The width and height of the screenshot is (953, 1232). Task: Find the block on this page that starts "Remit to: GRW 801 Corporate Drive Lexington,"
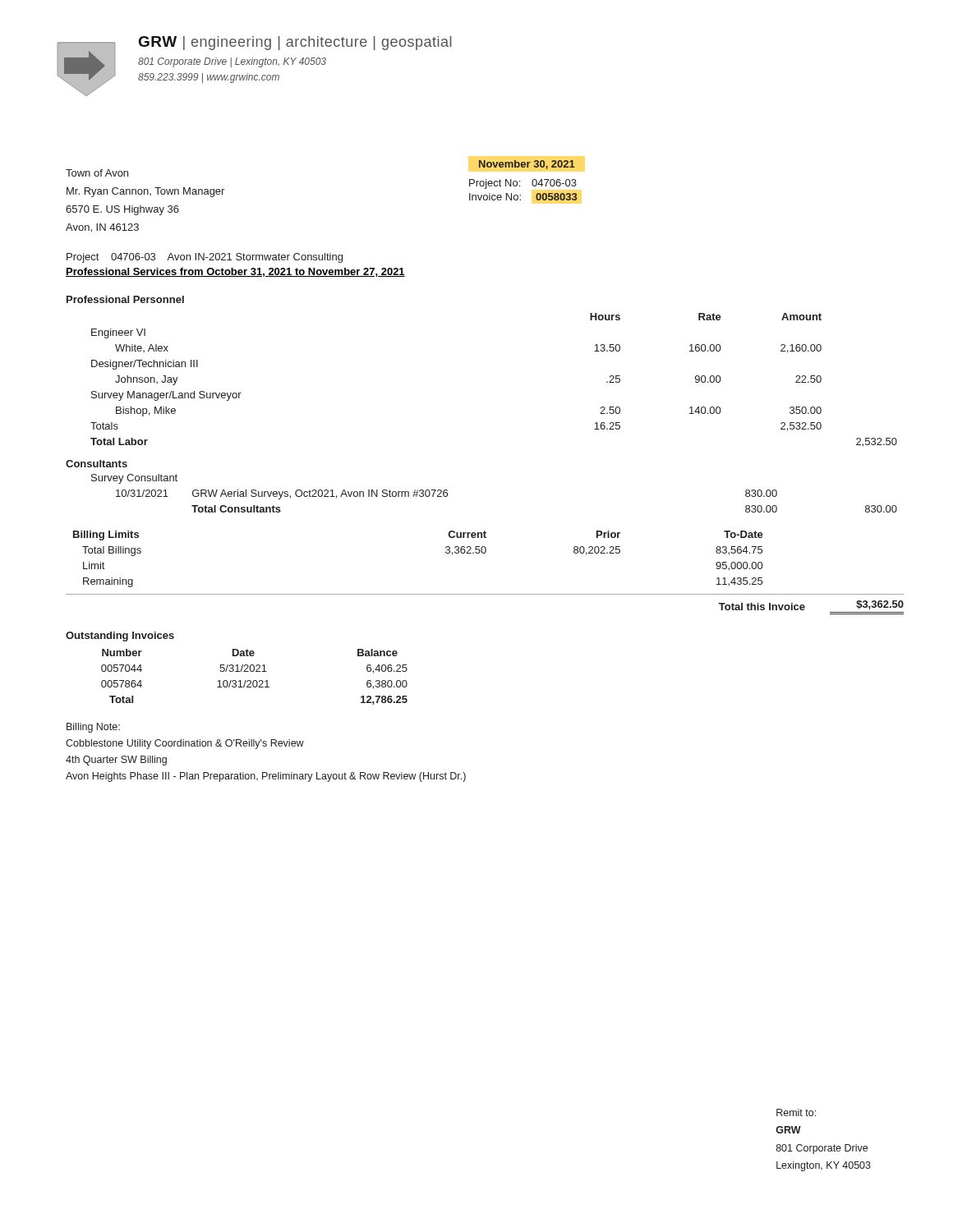823,1139
